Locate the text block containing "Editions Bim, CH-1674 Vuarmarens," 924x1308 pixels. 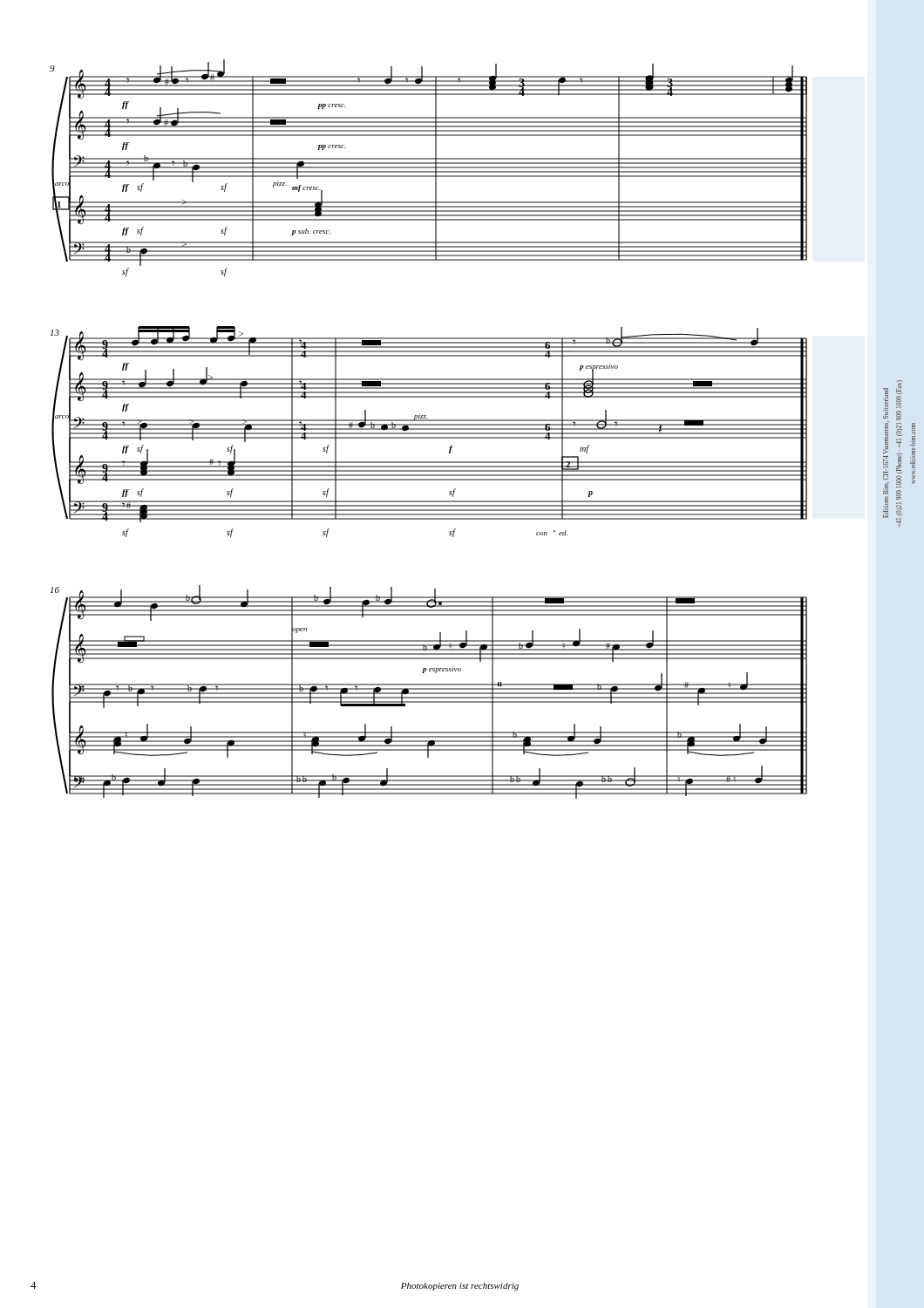[x=900, y=453]
